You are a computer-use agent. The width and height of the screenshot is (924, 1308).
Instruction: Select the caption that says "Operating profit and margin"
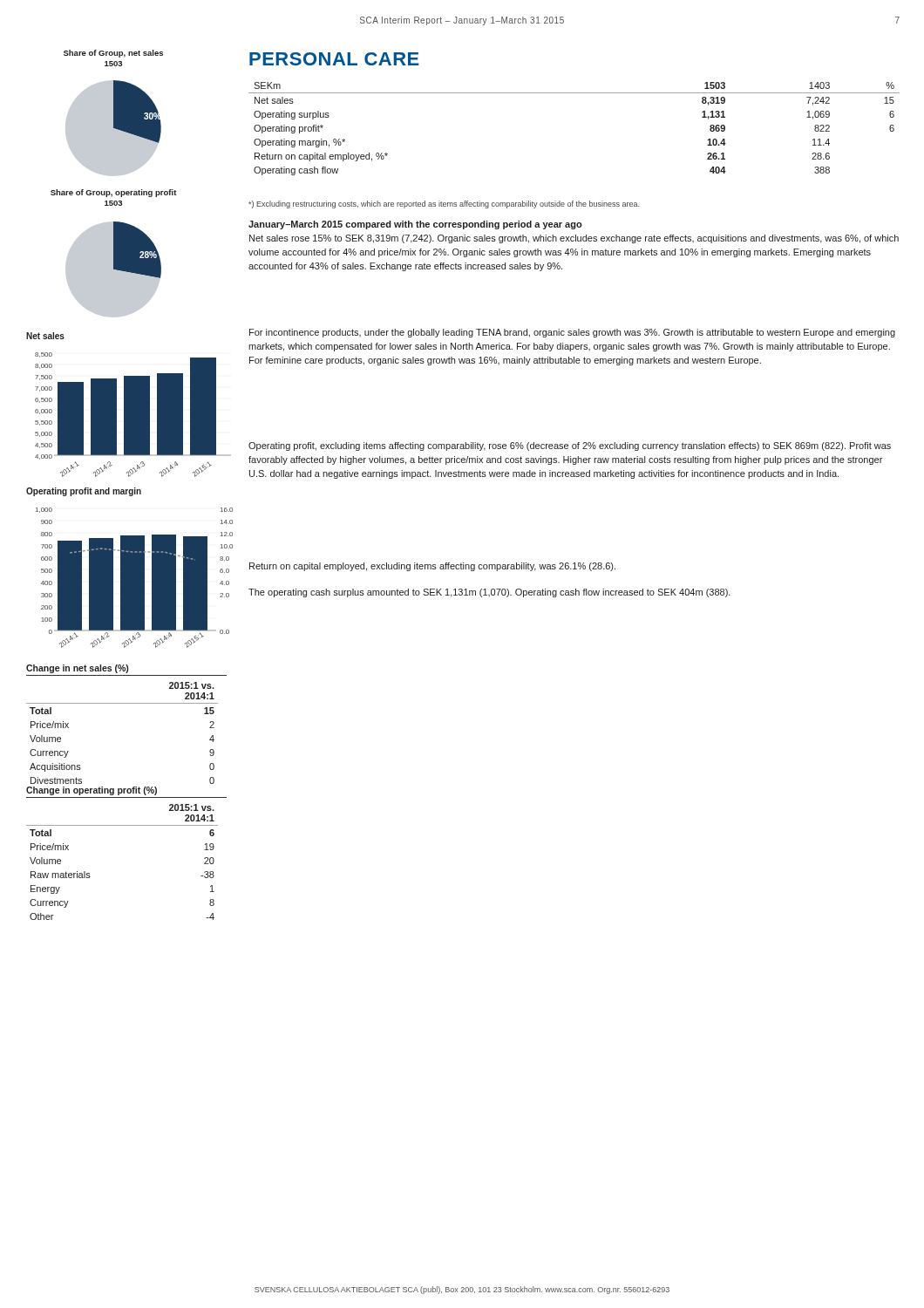click(x=84, y=491)
